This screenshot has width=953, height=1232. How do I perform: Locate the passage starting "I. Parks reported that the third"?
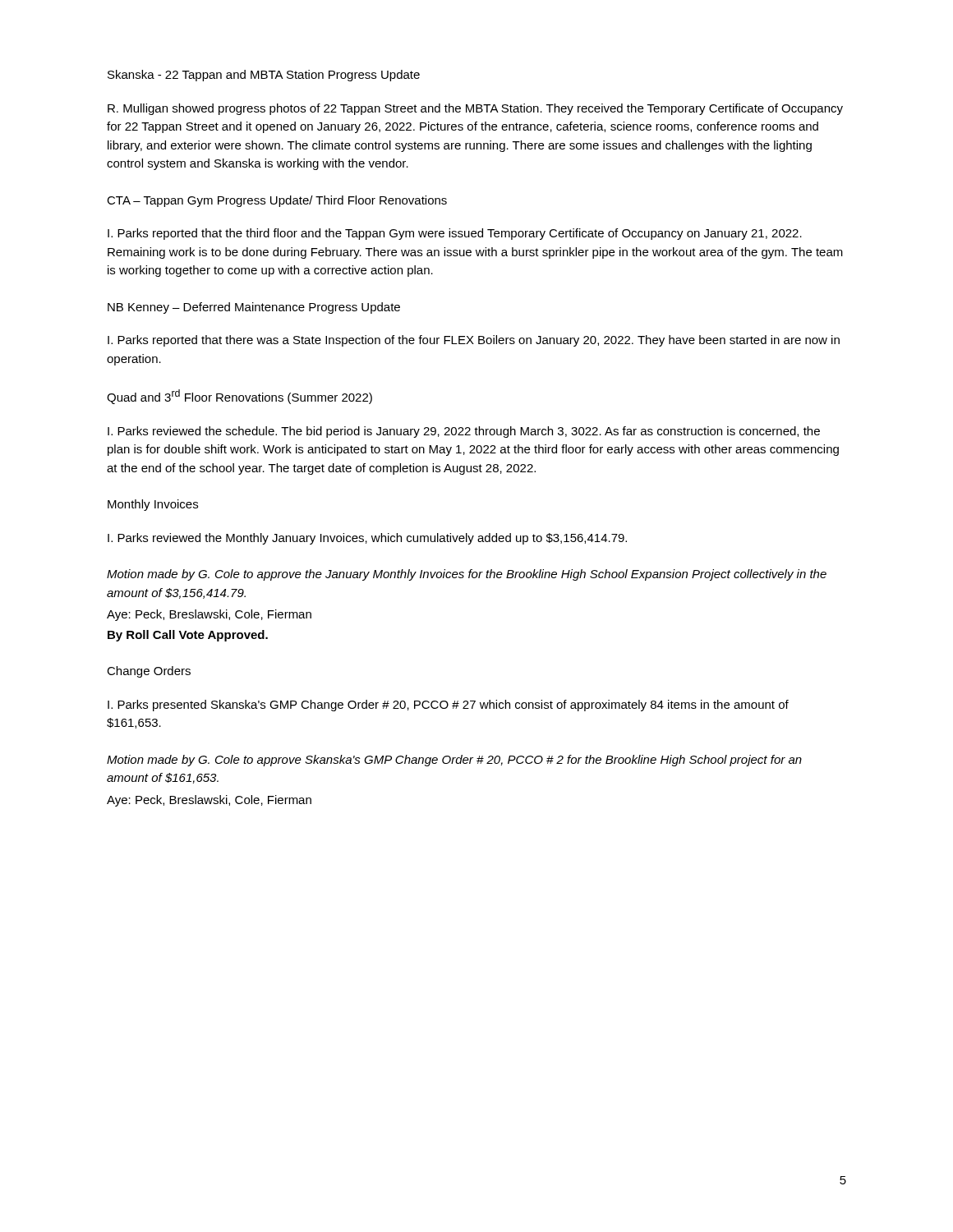point(475,251)
